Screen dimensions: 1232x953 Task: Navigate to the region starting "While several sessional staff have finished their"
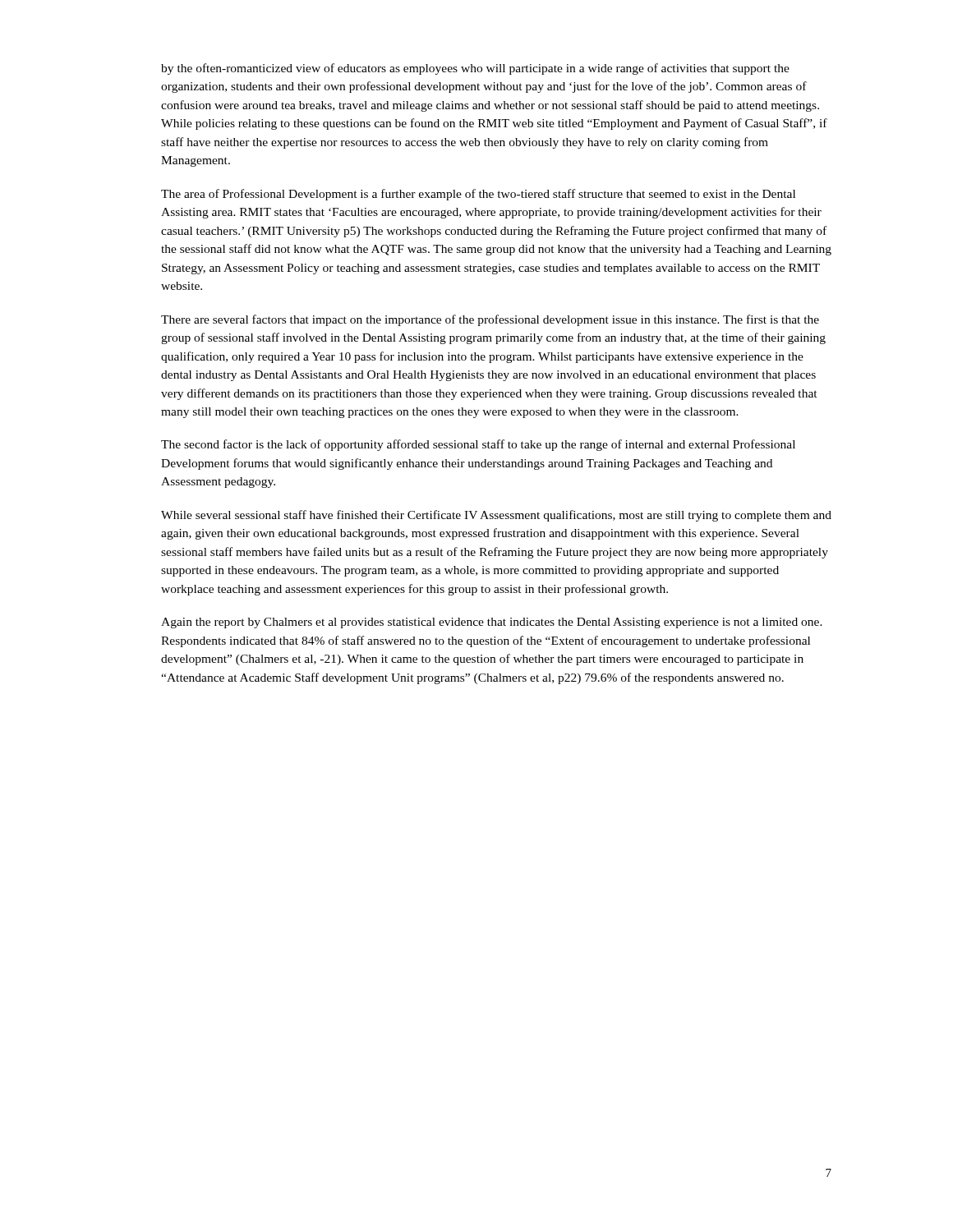point(496,551)
